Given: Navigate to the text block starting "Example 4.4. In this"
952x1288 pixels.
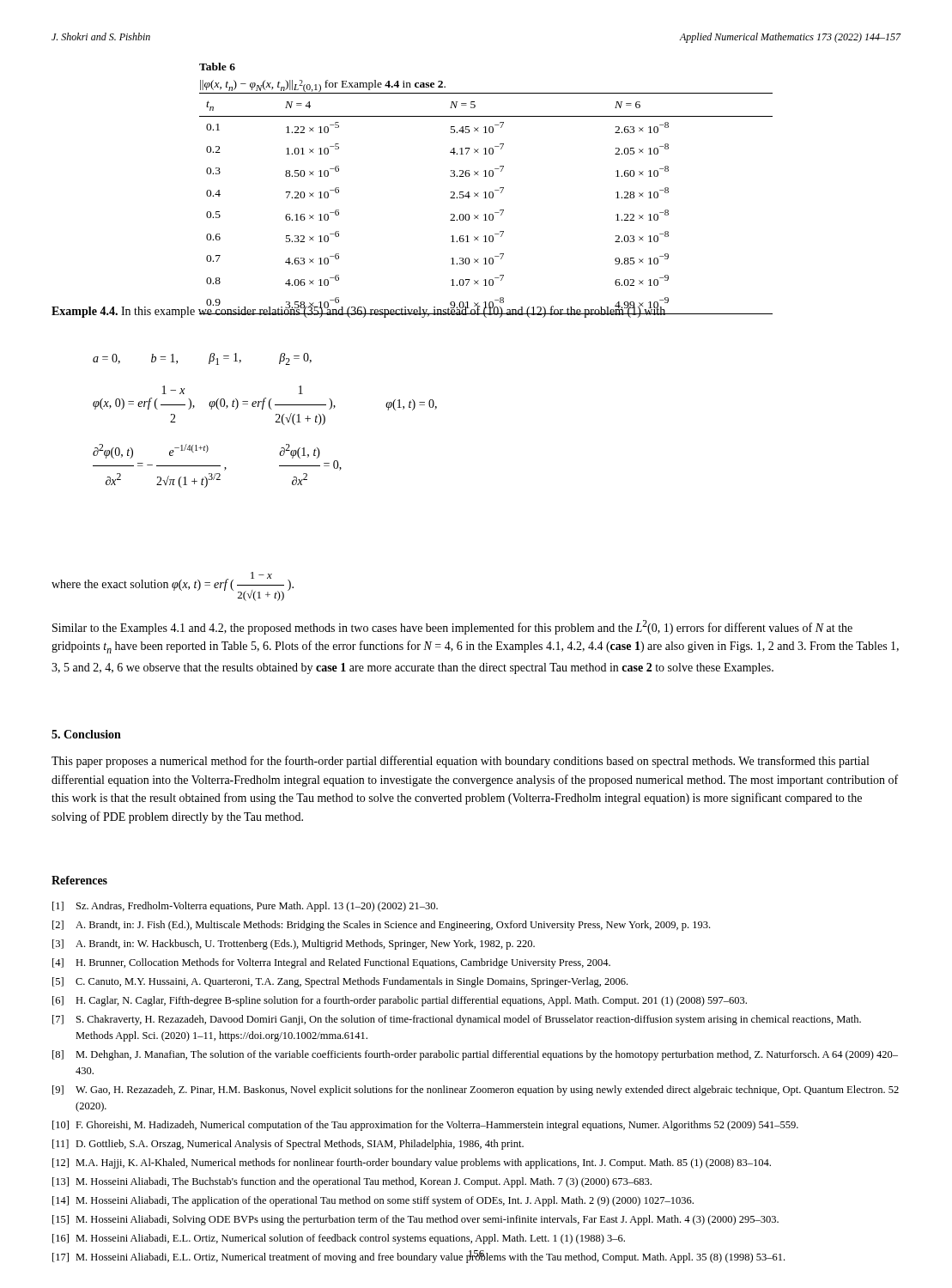Looking at the screenshot, I should point(358,311).
